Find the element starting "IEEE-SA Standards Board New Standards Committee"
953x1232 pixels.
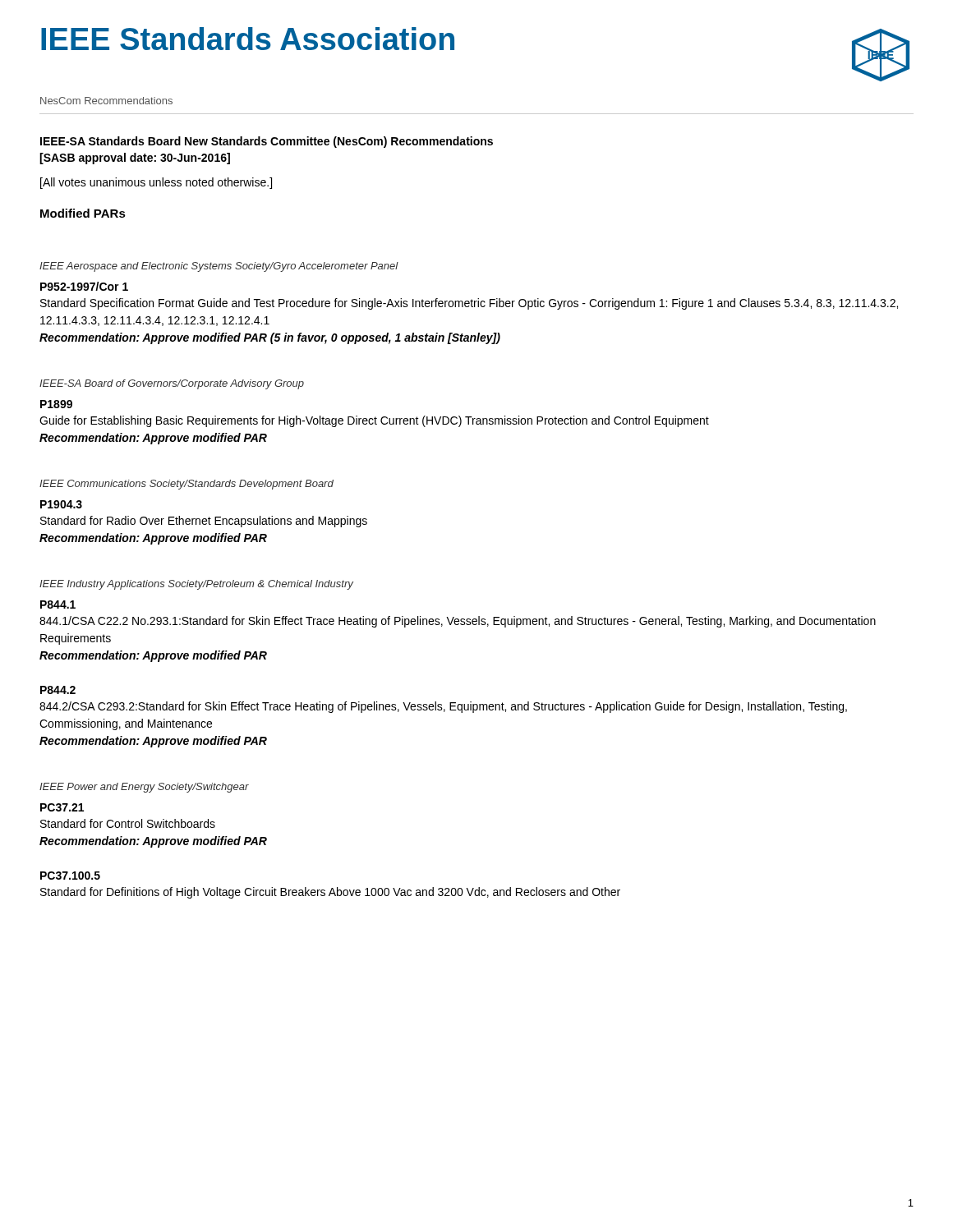[266, 149]
